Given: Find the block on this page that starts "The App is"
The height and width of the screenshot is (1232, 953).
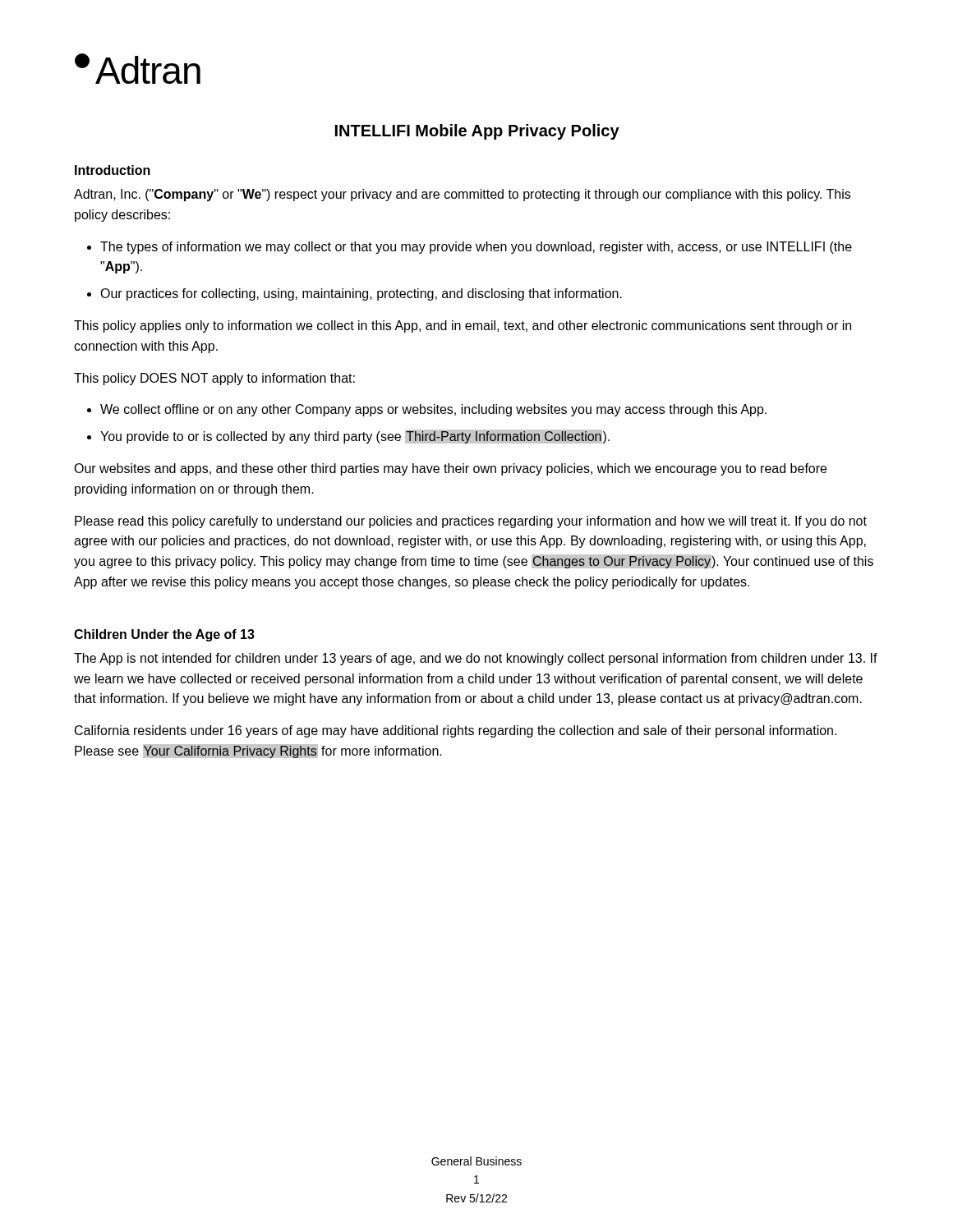Looking at the screenshot, I should [x=475, y=678].
